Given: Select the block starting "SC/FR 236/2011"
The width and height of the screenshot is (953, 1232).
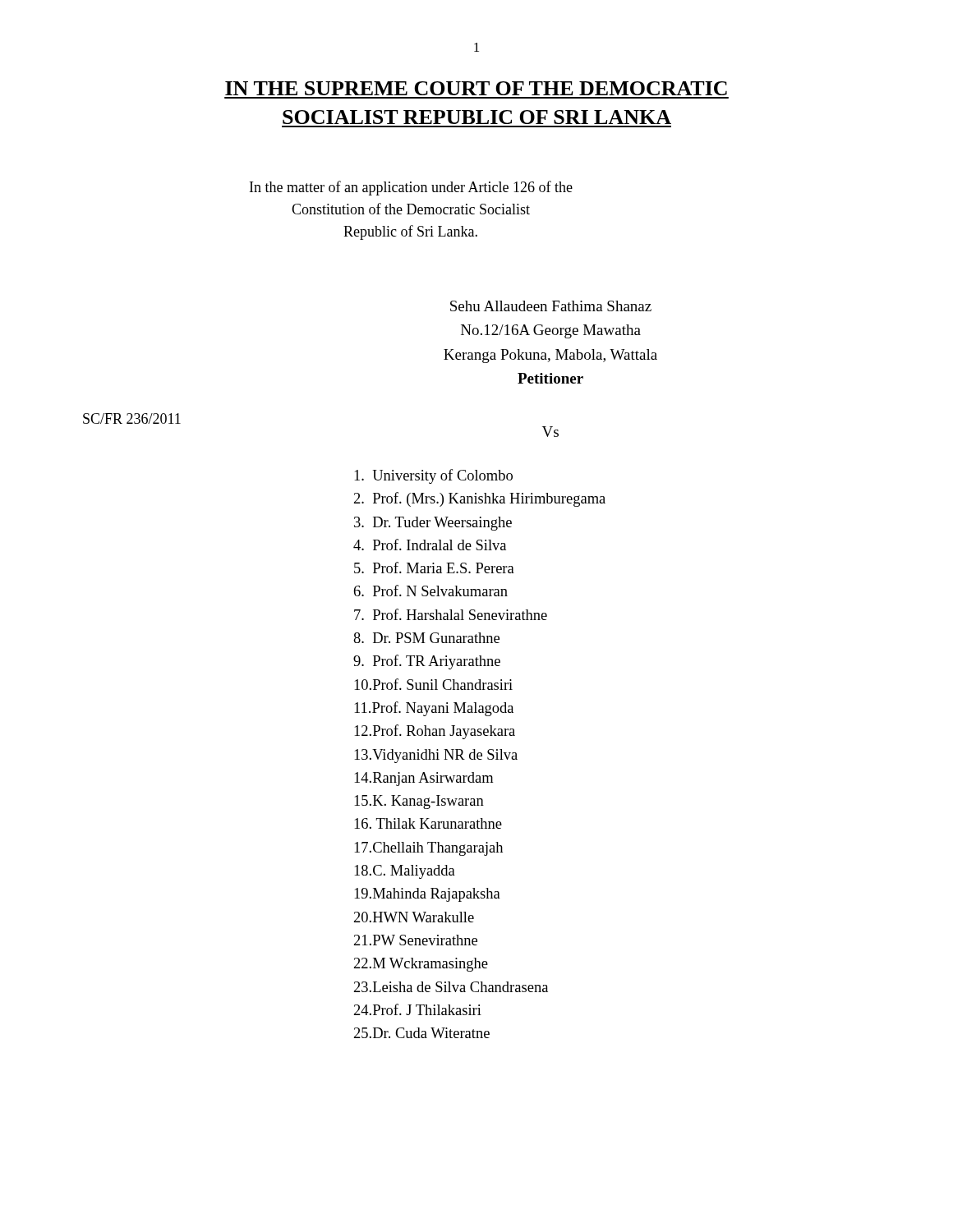Looking at the screenshot, I should click(x=132, y=419).
